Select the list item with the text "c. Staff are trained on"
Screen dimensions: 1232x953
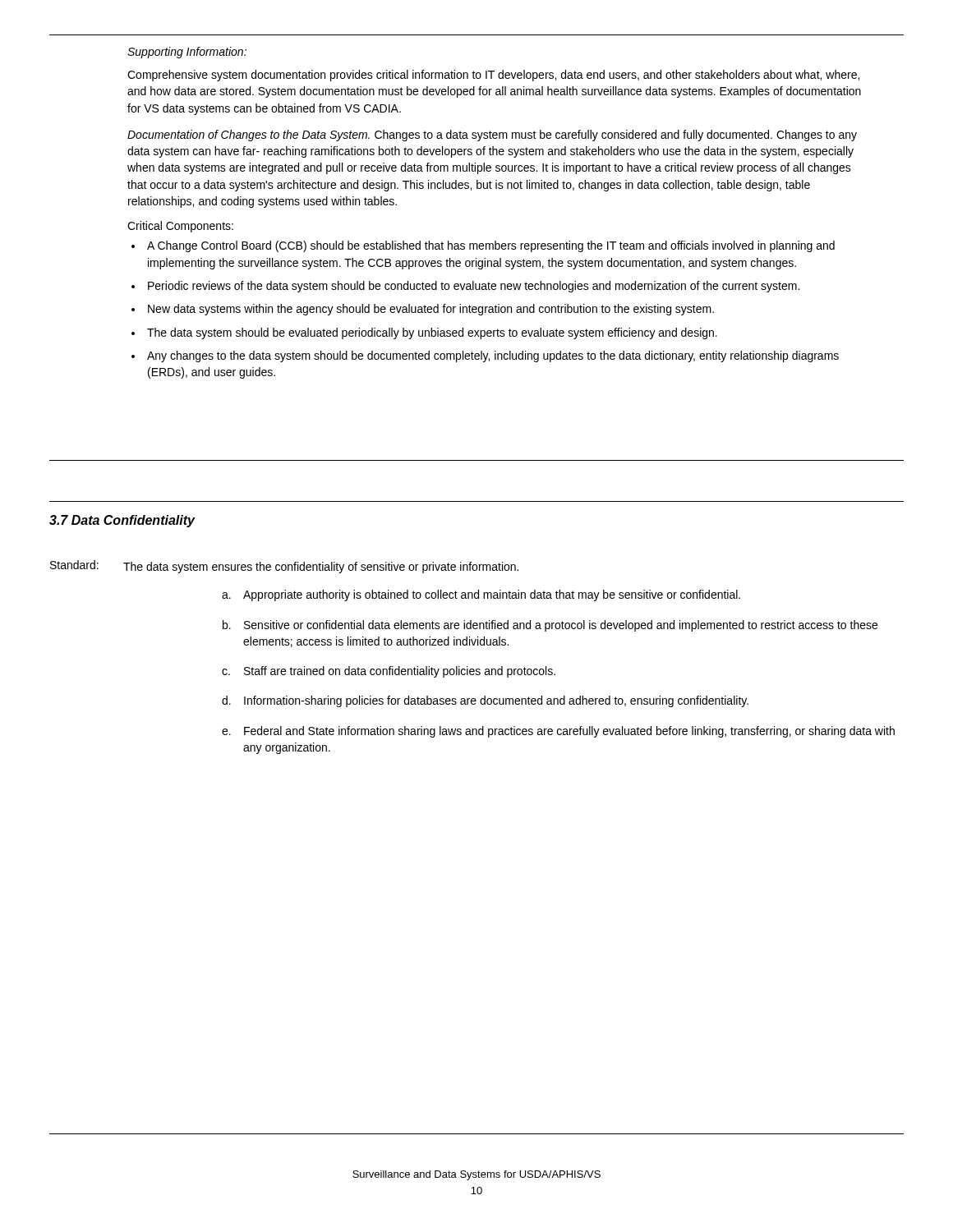563,671
